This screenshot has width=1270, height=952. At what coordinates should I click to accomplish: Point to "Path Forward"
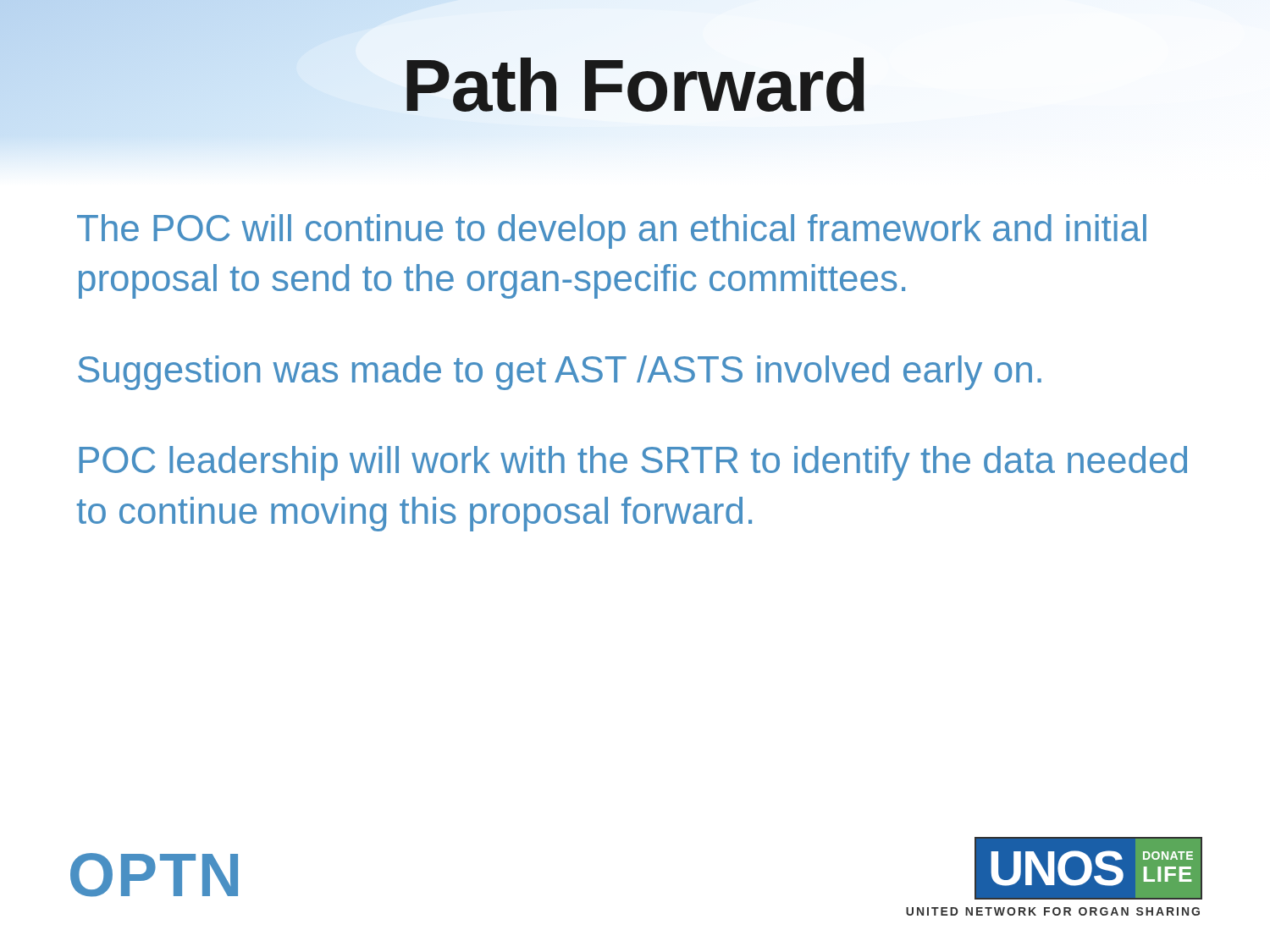(635, 85)
